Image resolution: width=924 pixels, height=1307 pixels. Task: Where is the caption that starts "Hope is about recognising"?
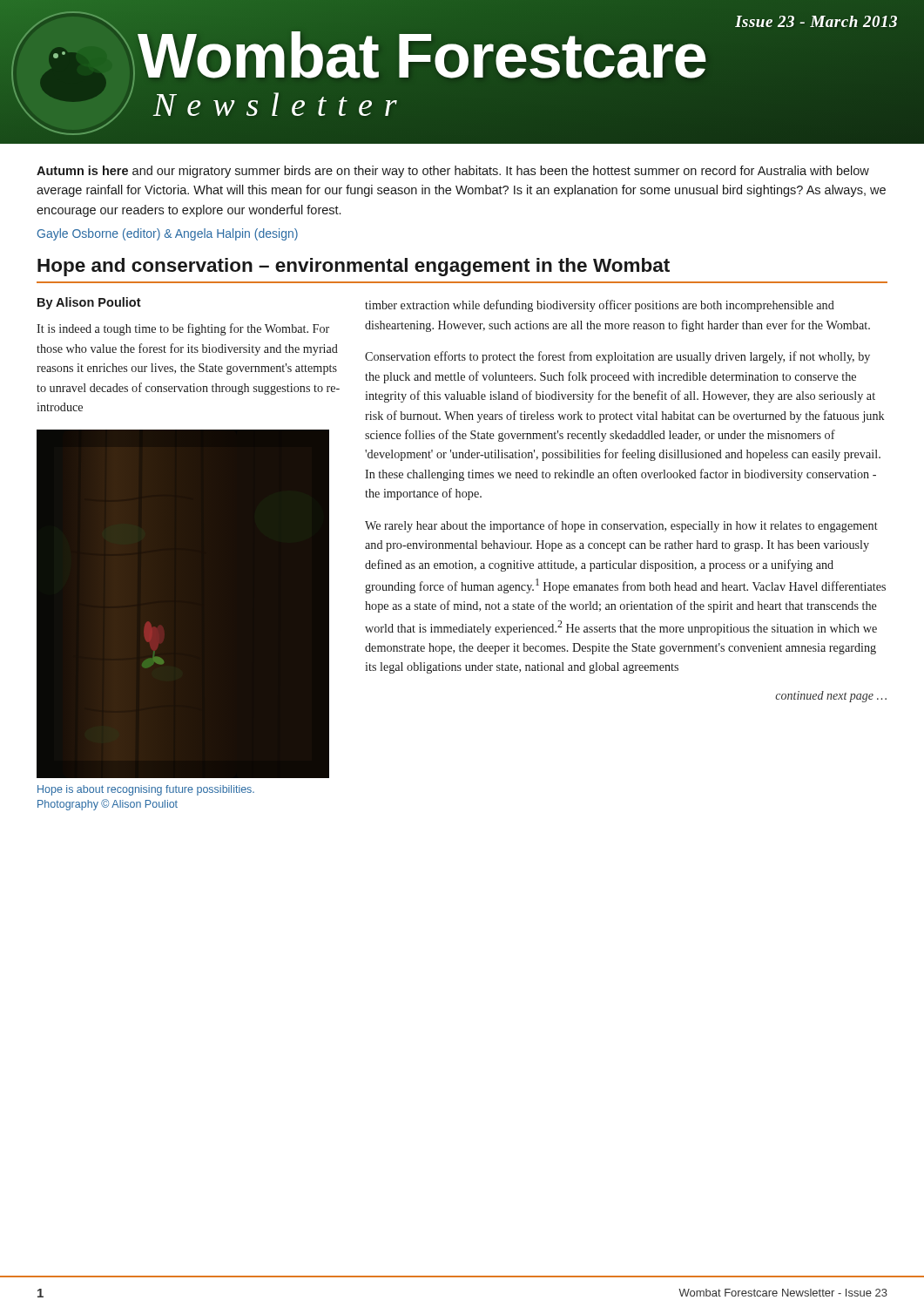click(x=146, y=797)
